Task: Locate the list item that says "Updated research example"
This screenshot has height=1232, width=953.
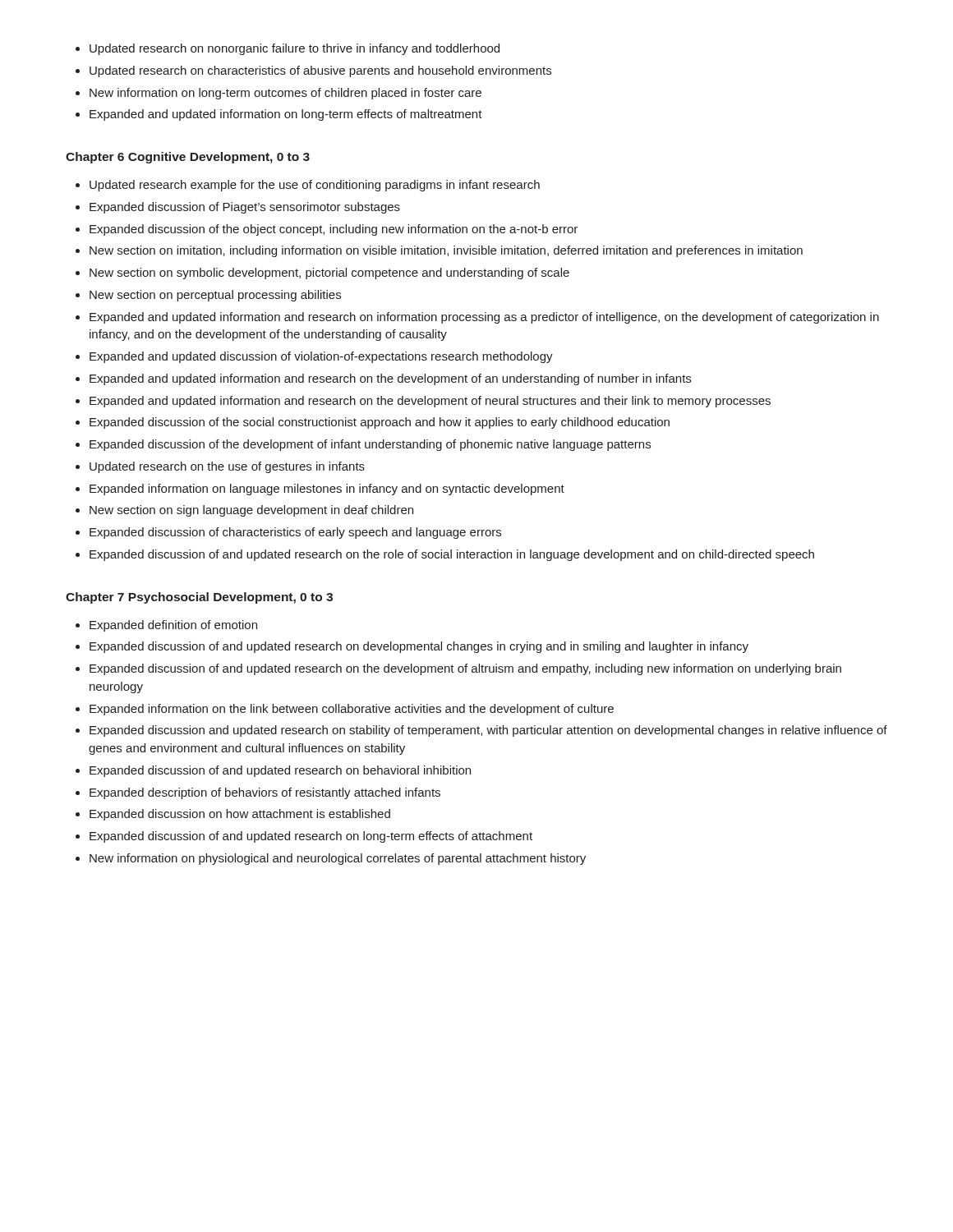Action: coord(314,184)
